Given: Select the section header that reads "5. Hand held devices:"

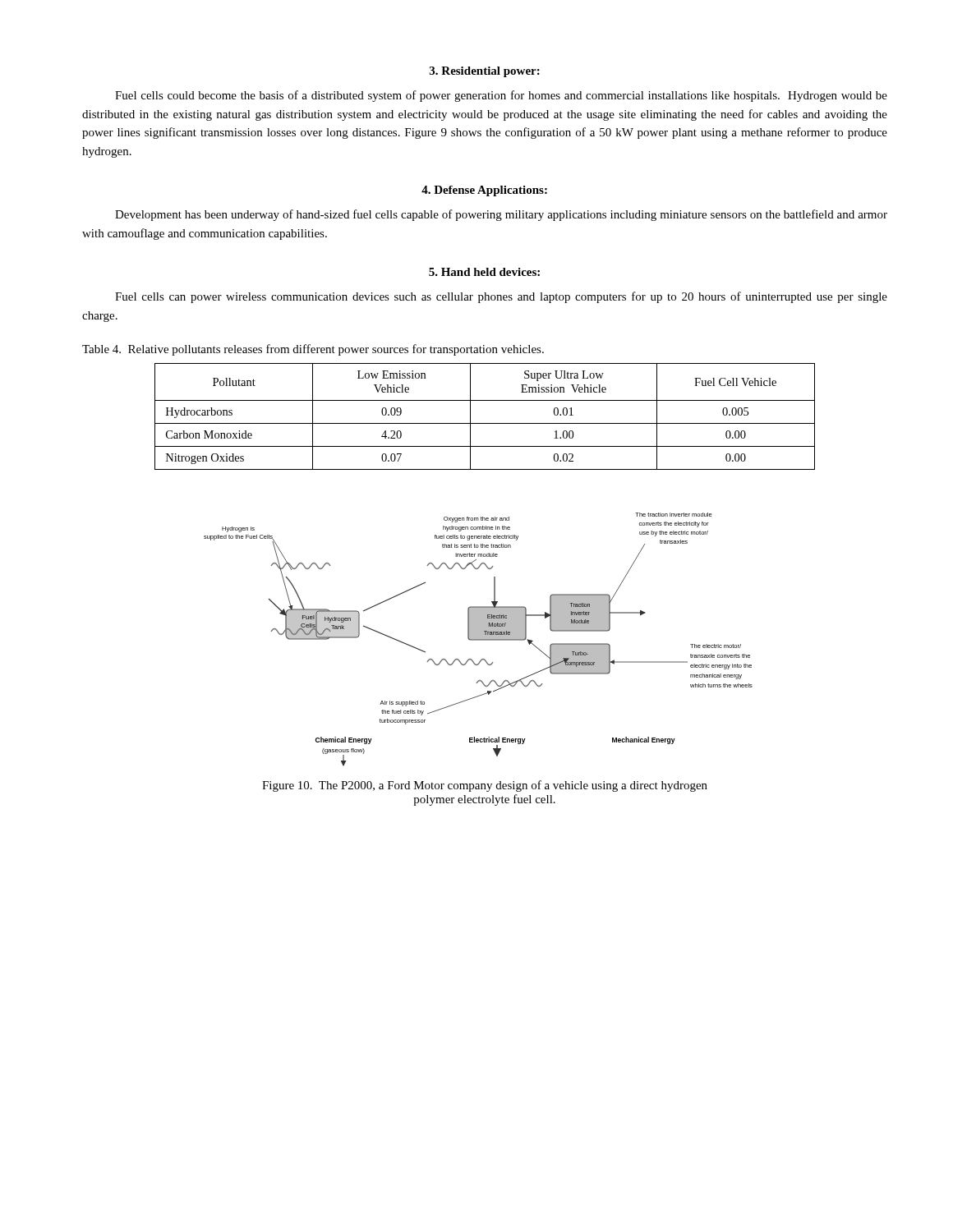Looking at the screenshot, I should pyautogui.click(x=485, y=272).
